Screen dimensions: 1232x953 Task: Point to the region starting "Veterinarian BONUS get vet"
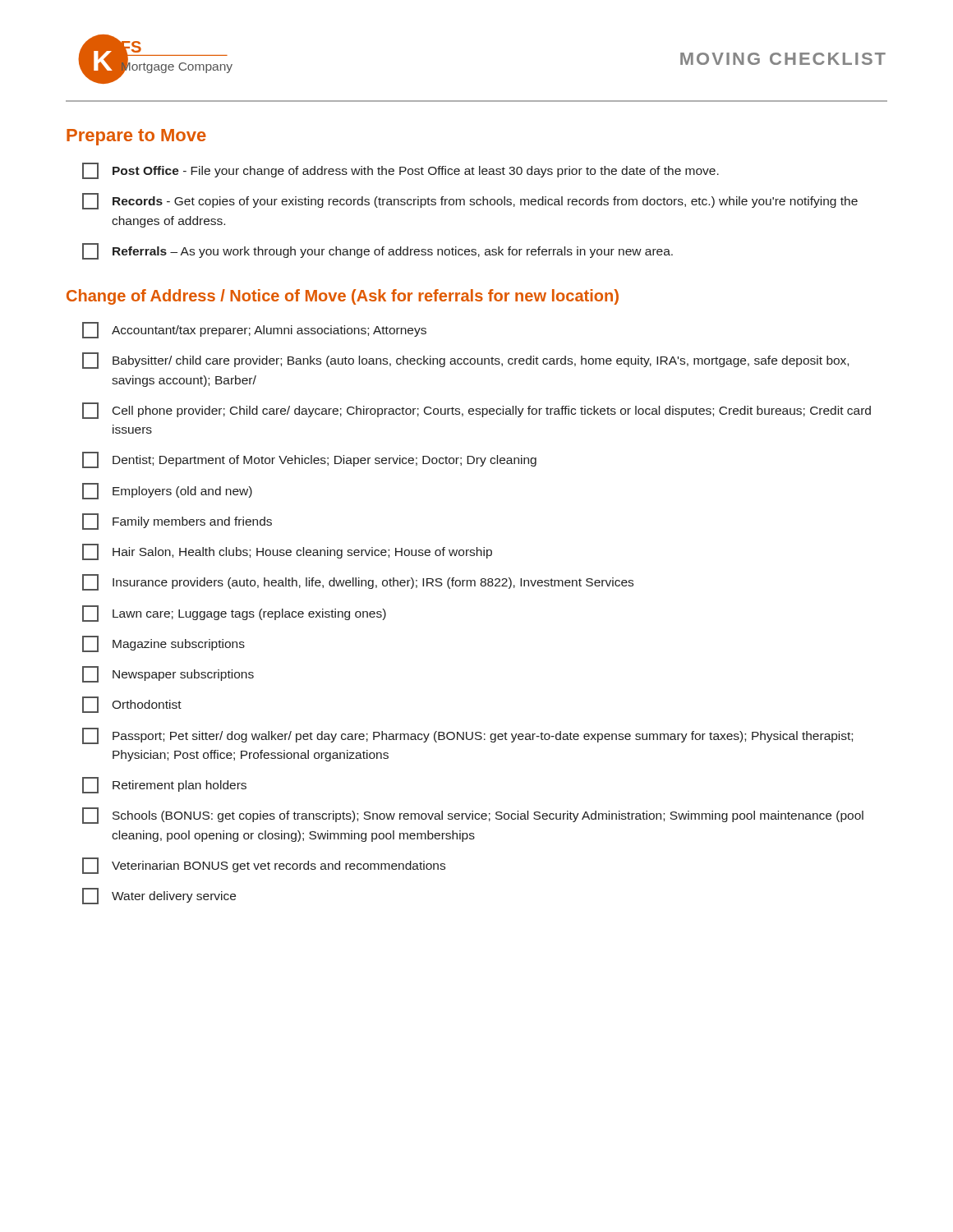point(264,865)
